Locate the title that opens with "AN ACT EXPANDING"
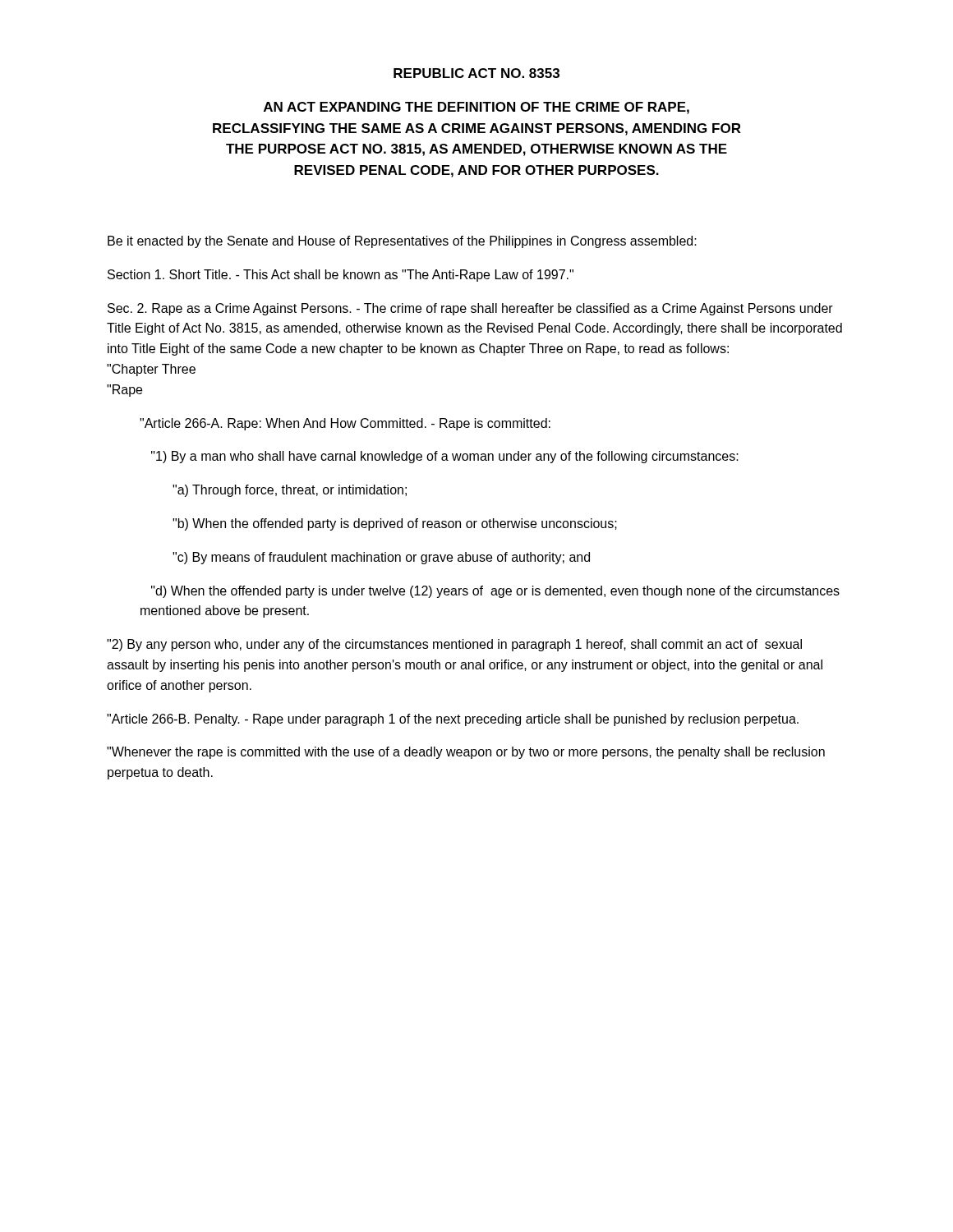The image size is (953, 1232). pyautogui.click(x=476, y=139)
